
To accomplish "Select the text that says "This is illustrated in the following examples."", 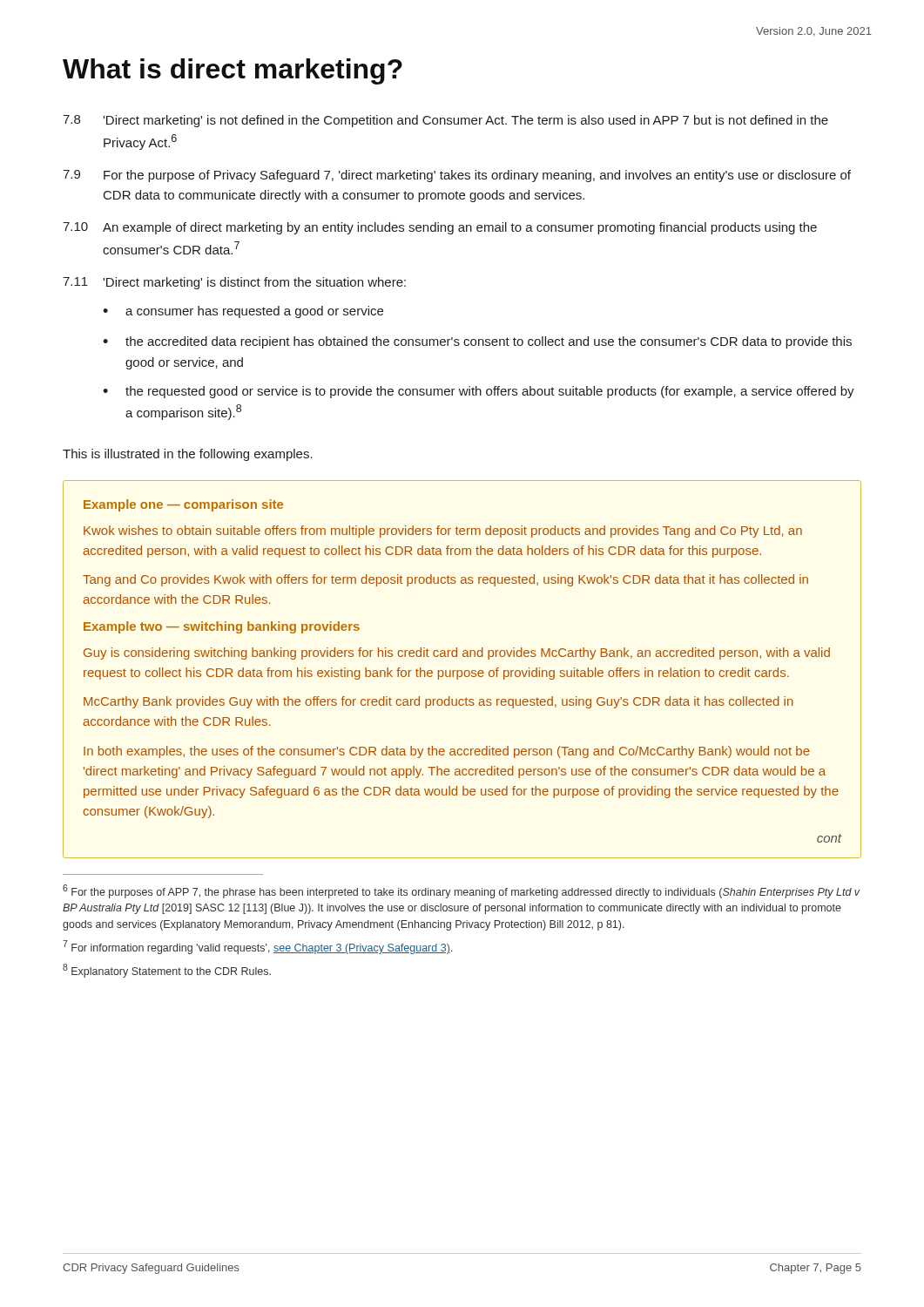I will tap(188, 454).
